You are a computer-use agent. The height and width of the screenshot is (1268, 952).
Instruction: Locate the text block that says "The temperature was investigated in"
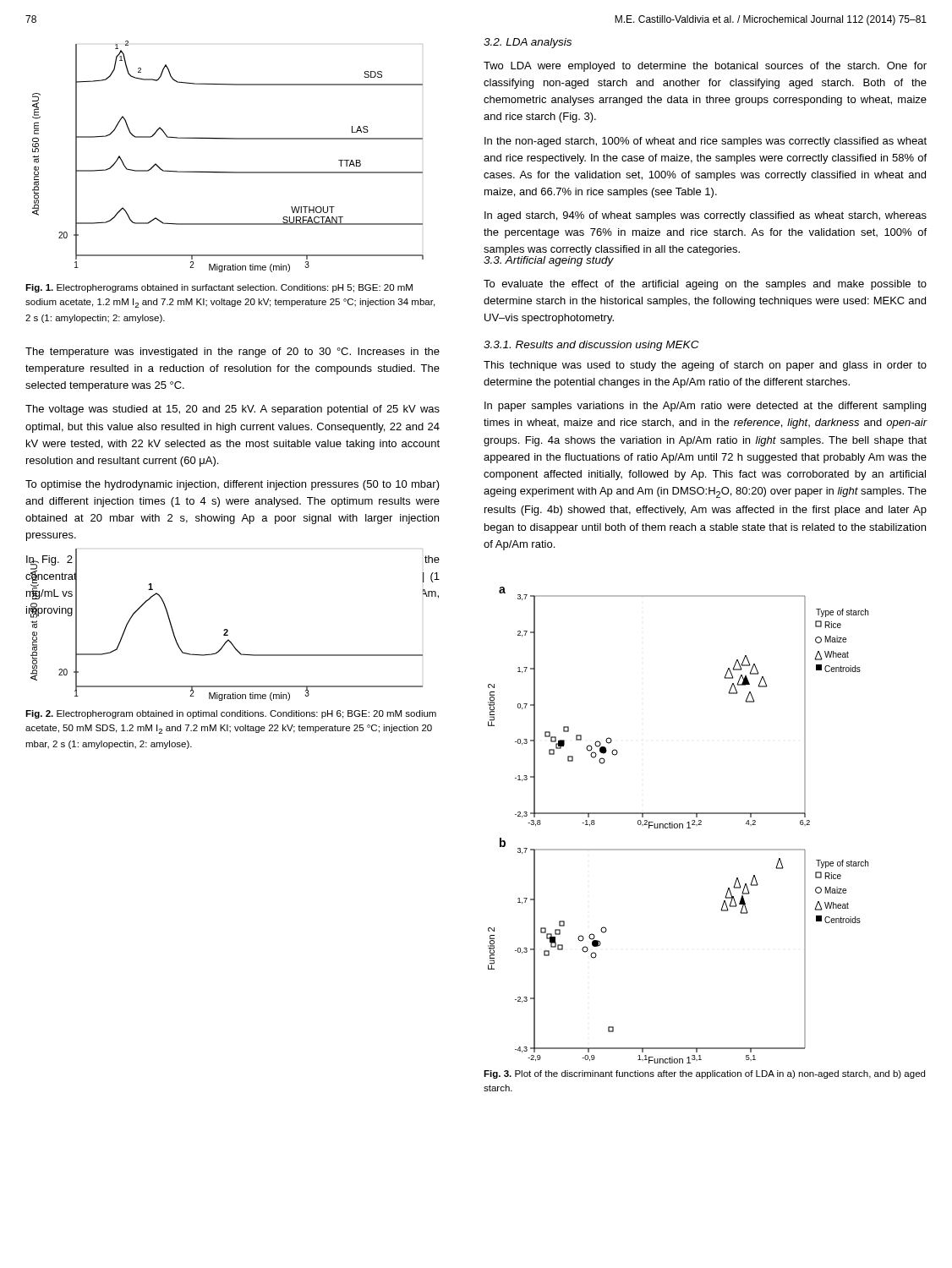[x=232, y=481]
